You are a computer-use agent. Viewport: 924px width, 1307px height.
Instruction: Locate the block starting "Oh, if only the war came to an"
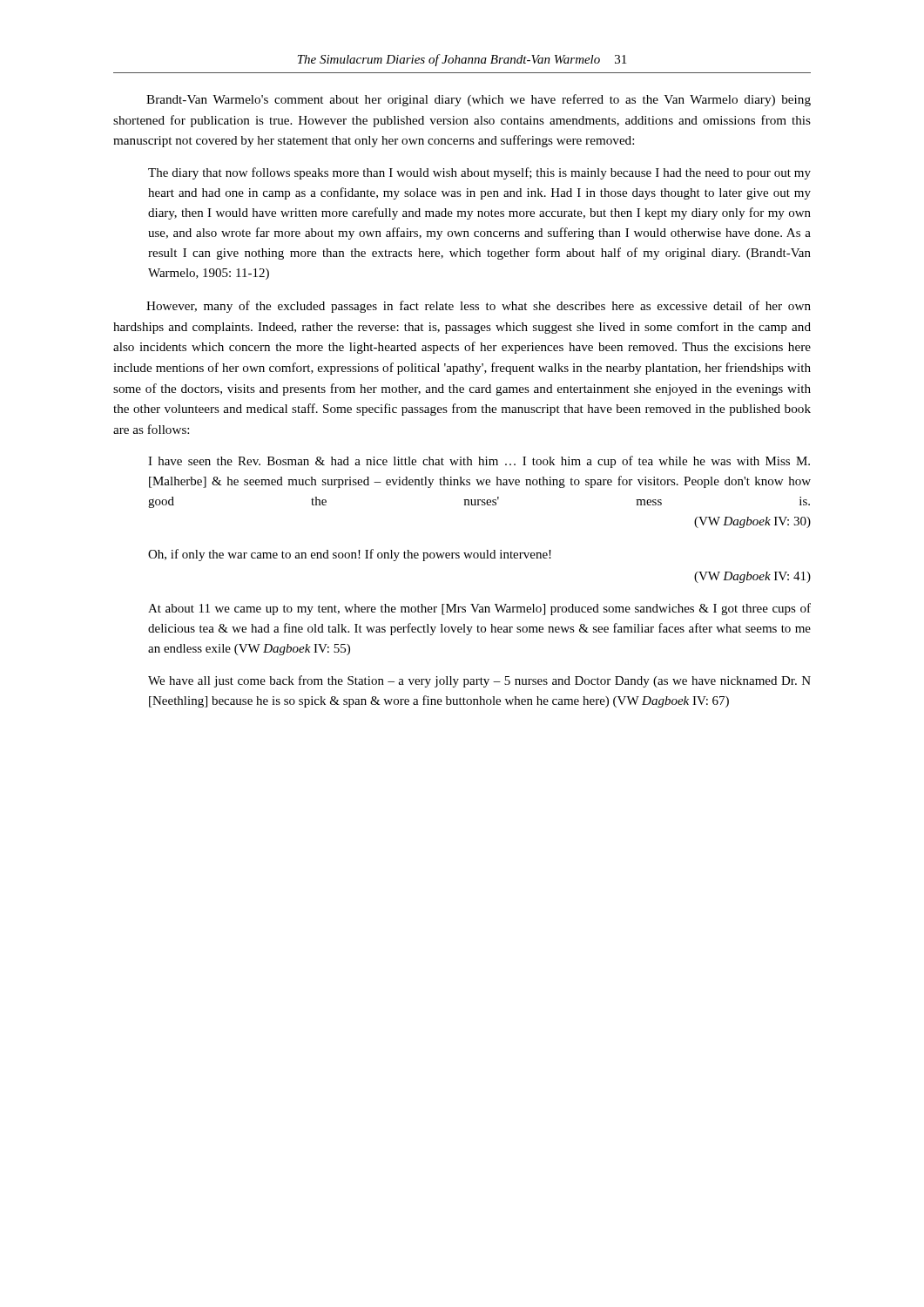(x=479, y=565)
